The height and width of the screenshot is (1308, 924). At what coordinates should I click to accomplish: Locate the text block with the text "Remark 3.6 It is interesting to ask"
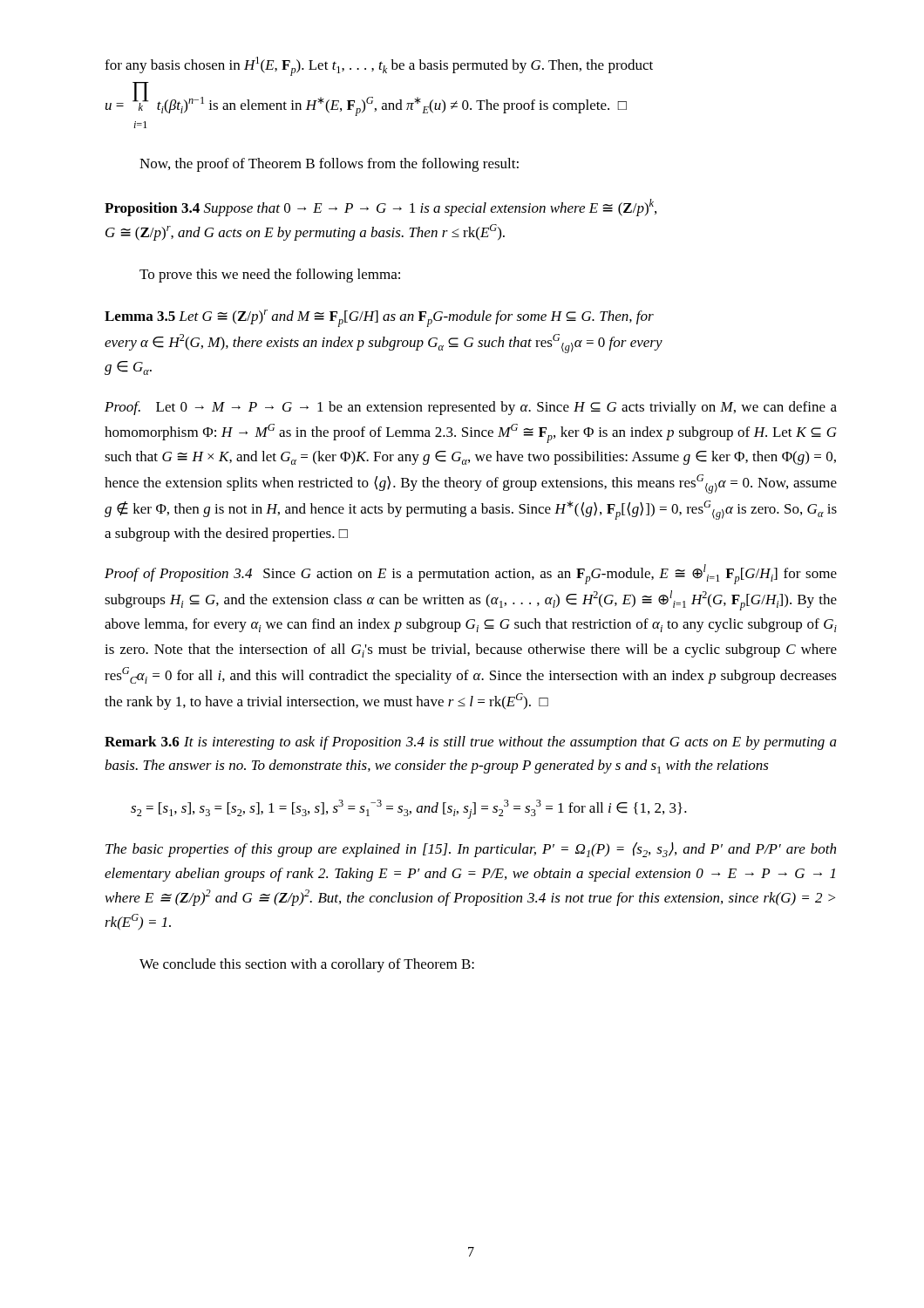pyautogui.click(x=471, y=755)
